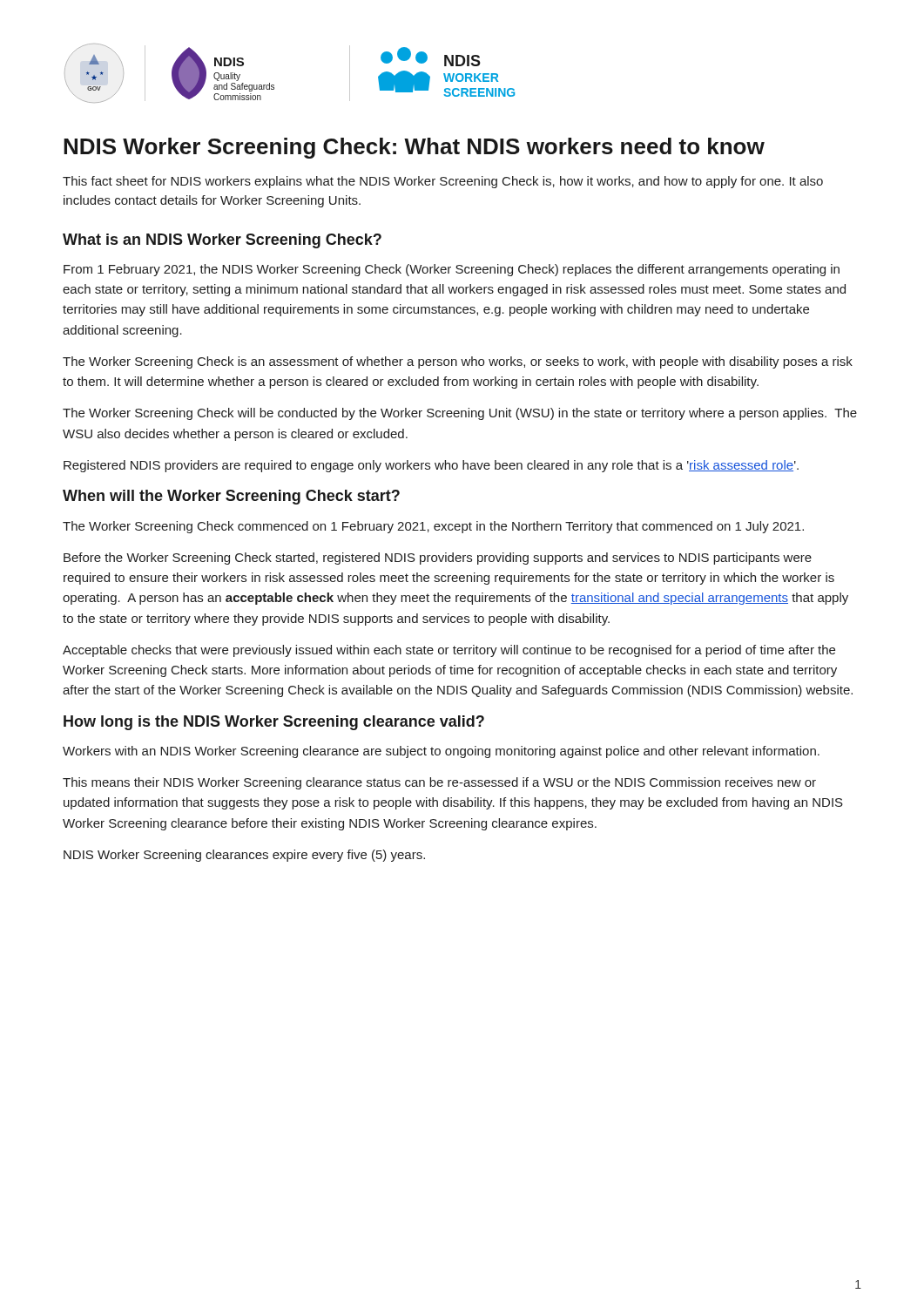Image resolution: width=924 pixels, height=1307 pixels.
Task: Locate the text block with the text "Workers with an NDIS Worker Screening clearance are"
Action: (442, 751)
